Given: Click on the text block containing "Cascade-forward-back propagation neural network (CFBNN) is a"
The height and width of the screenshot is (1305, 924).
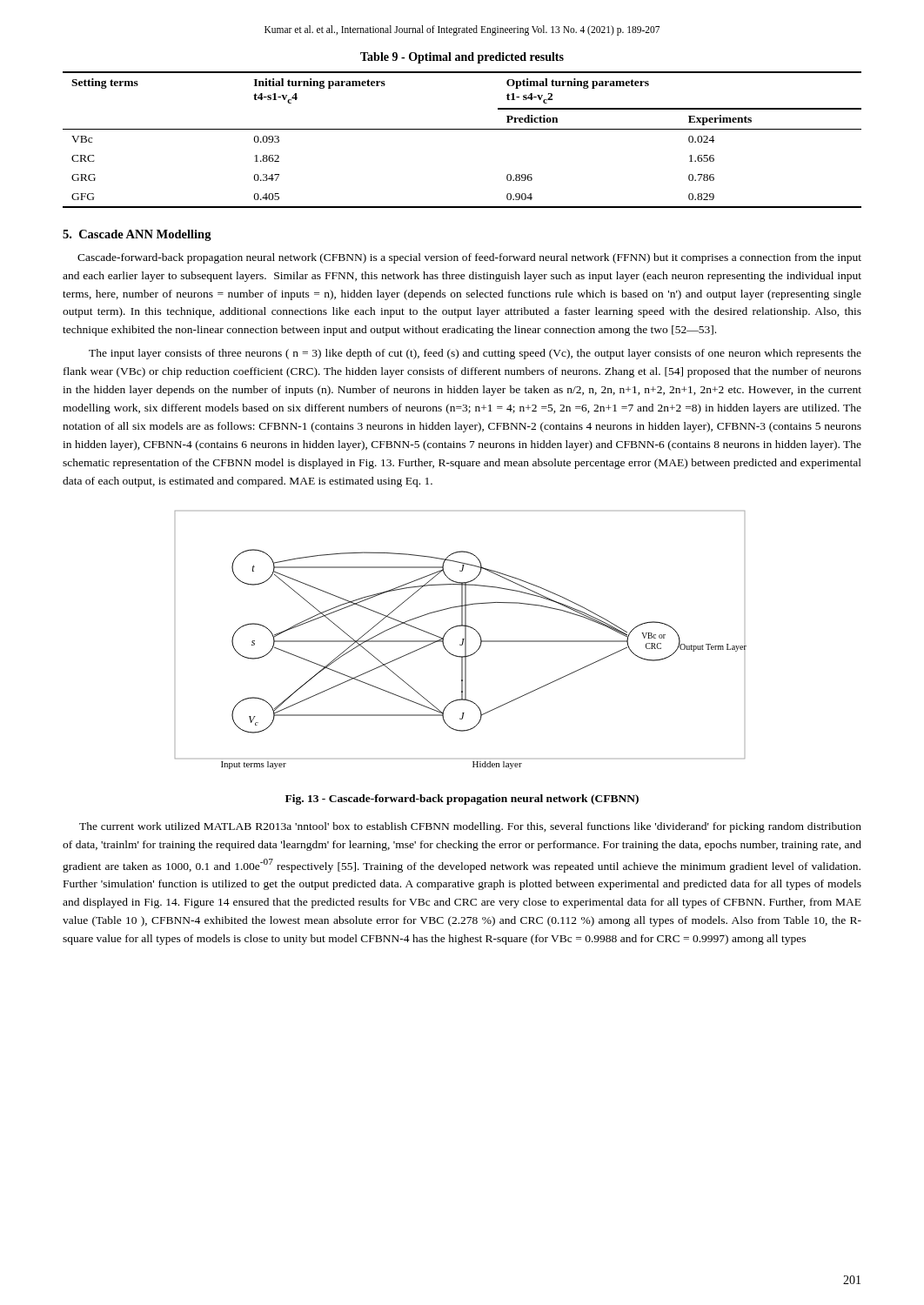Looking at the screenshot, I should click(462, 293).
